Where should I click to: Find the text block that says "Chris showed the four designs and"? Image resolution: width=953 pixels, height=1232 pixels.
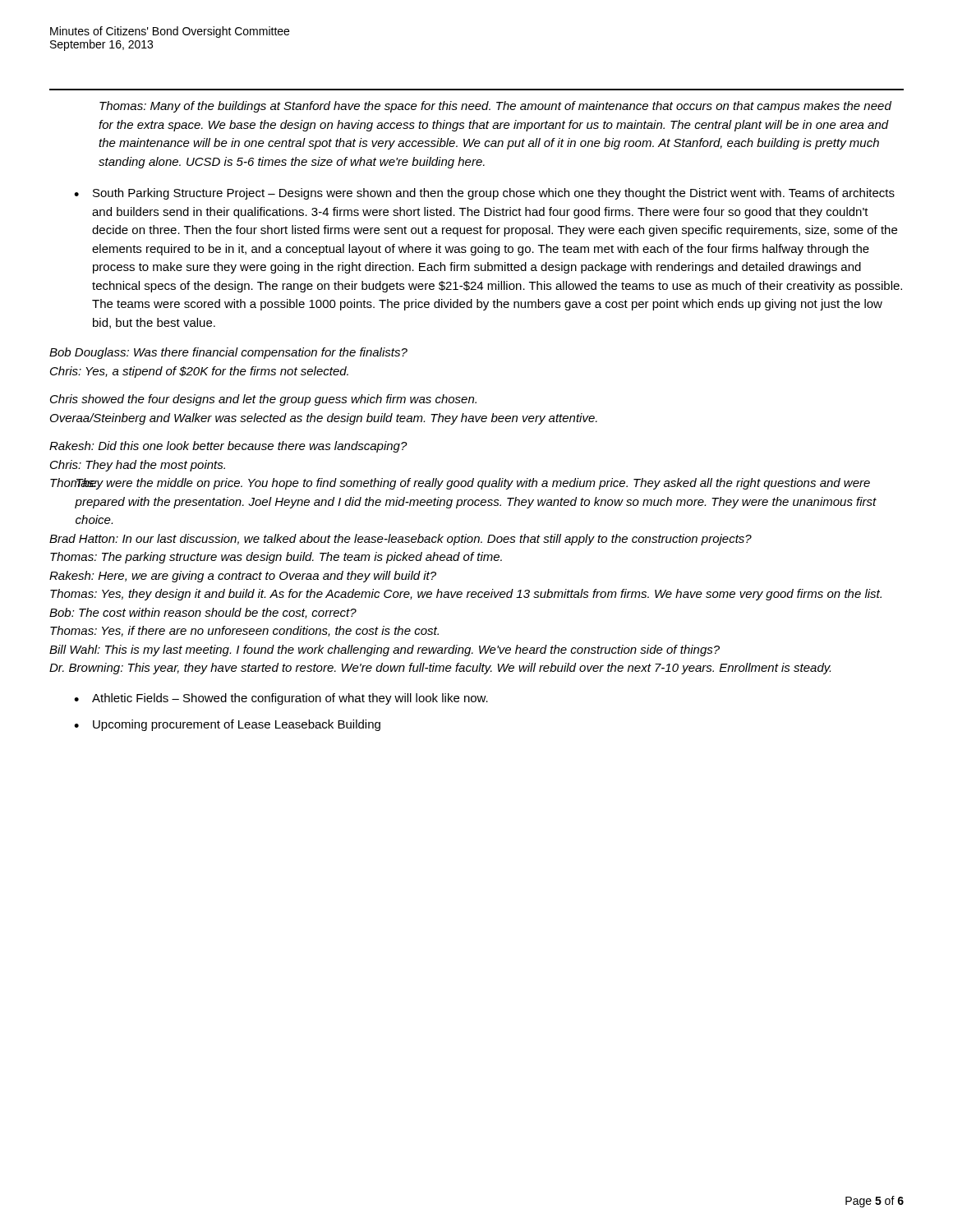tap(476, 409)
